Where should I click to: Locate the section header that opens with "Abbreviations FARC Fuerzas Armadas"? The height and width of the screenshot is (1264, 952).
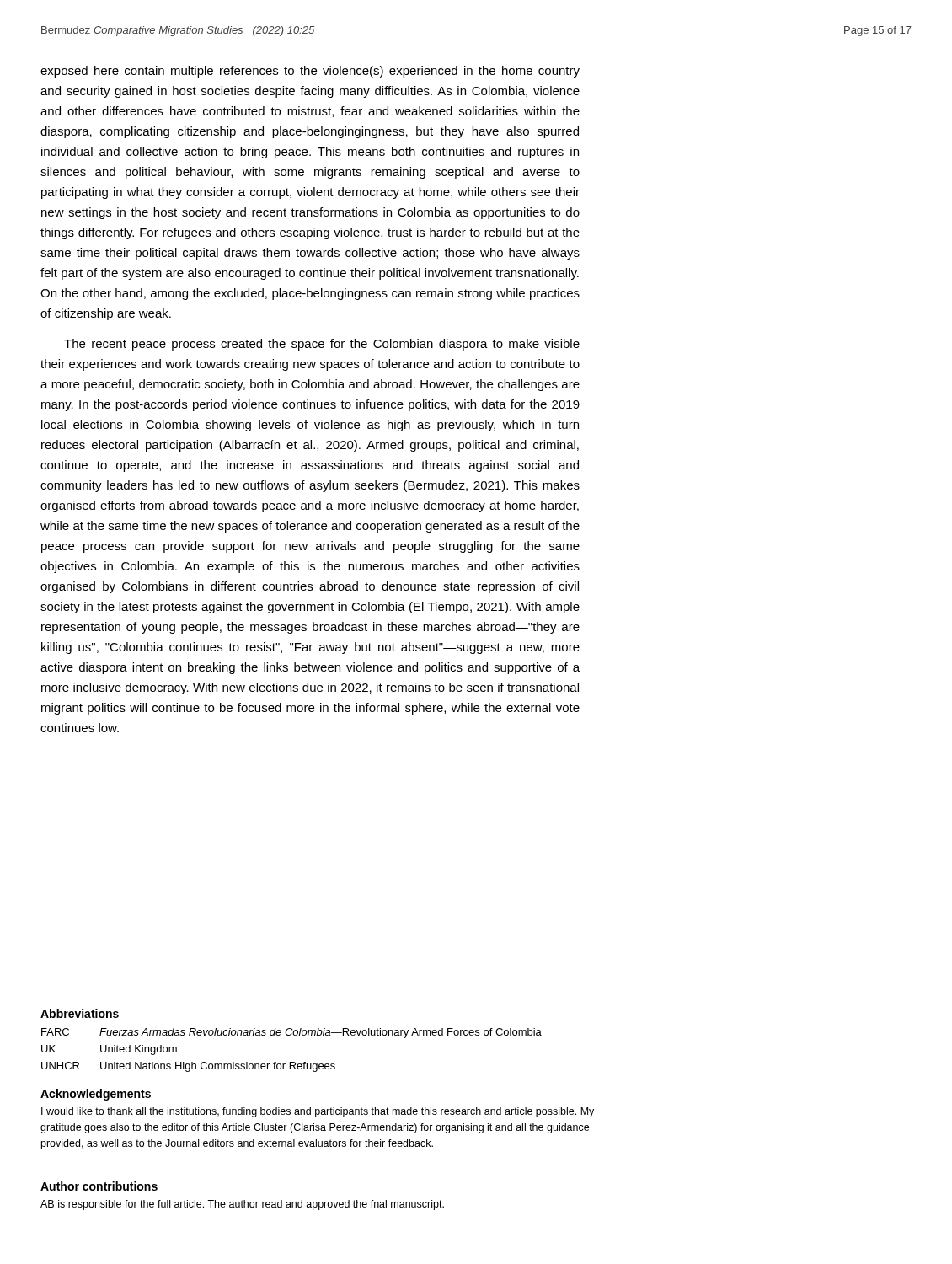point(335,1041)
